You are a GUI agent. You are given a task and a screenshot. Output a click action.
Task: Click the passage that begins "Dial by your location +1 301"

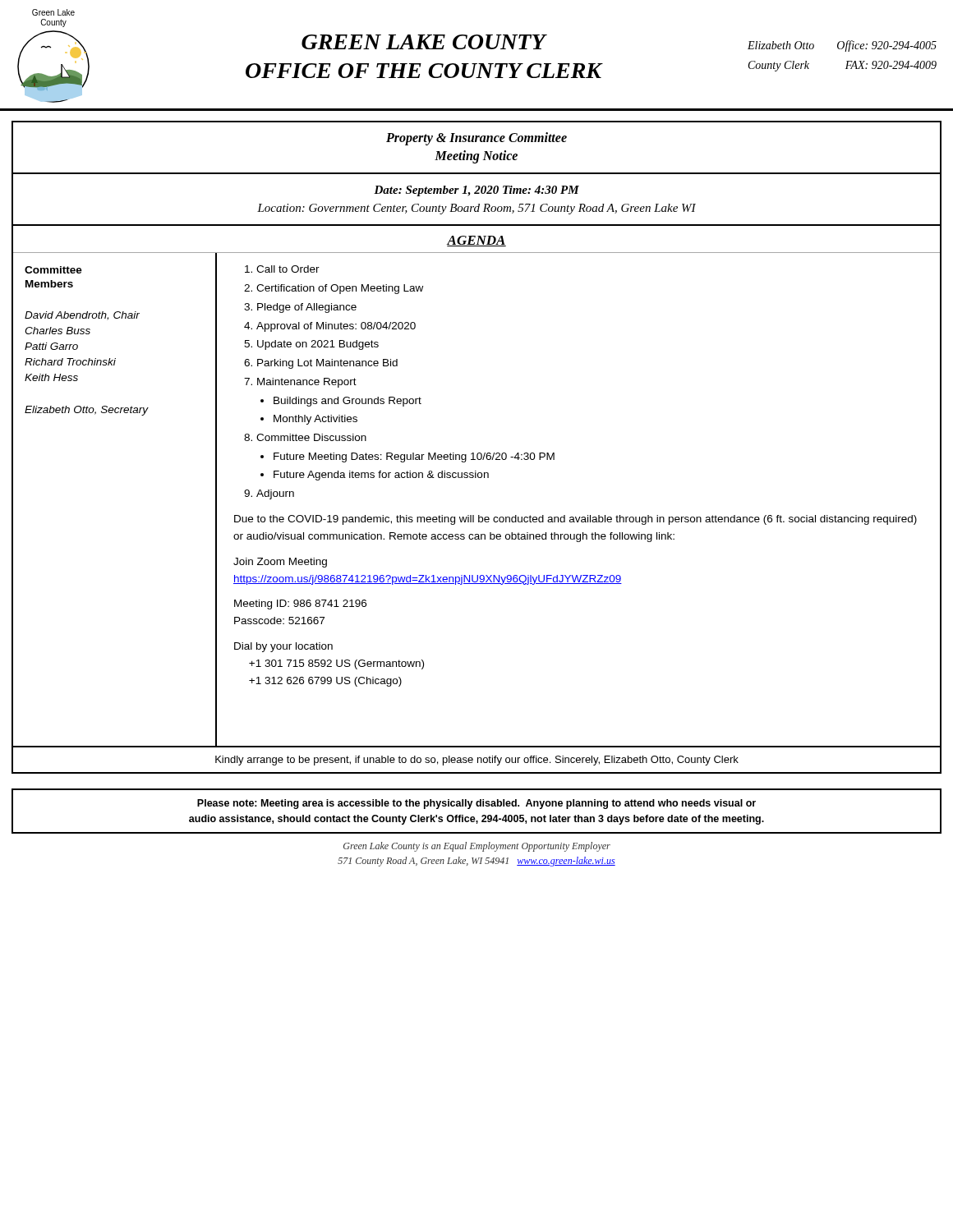tap(329, 663)
